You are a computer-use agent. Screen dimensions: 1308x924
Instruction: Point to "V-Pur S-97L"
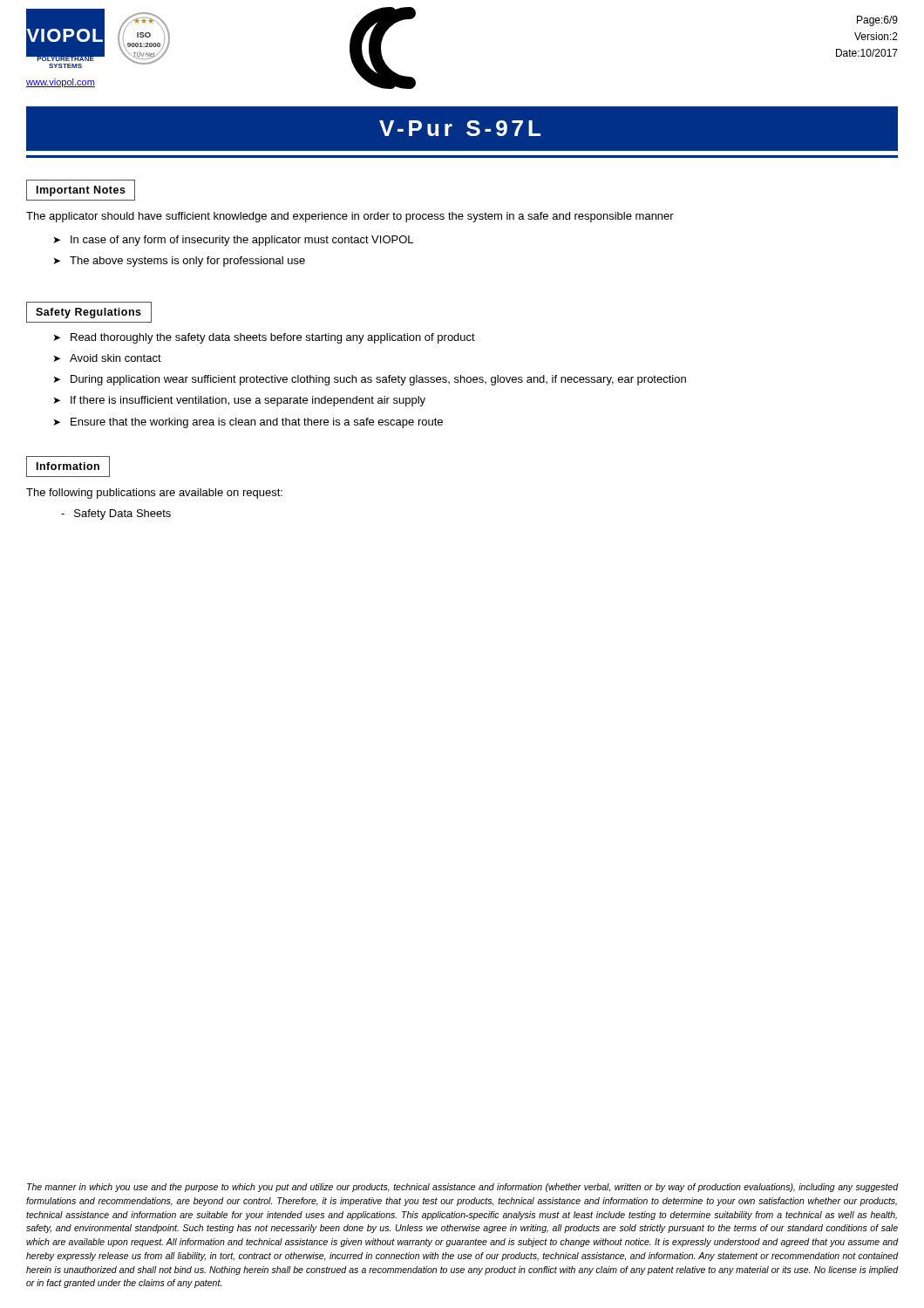tap(462, 128)
